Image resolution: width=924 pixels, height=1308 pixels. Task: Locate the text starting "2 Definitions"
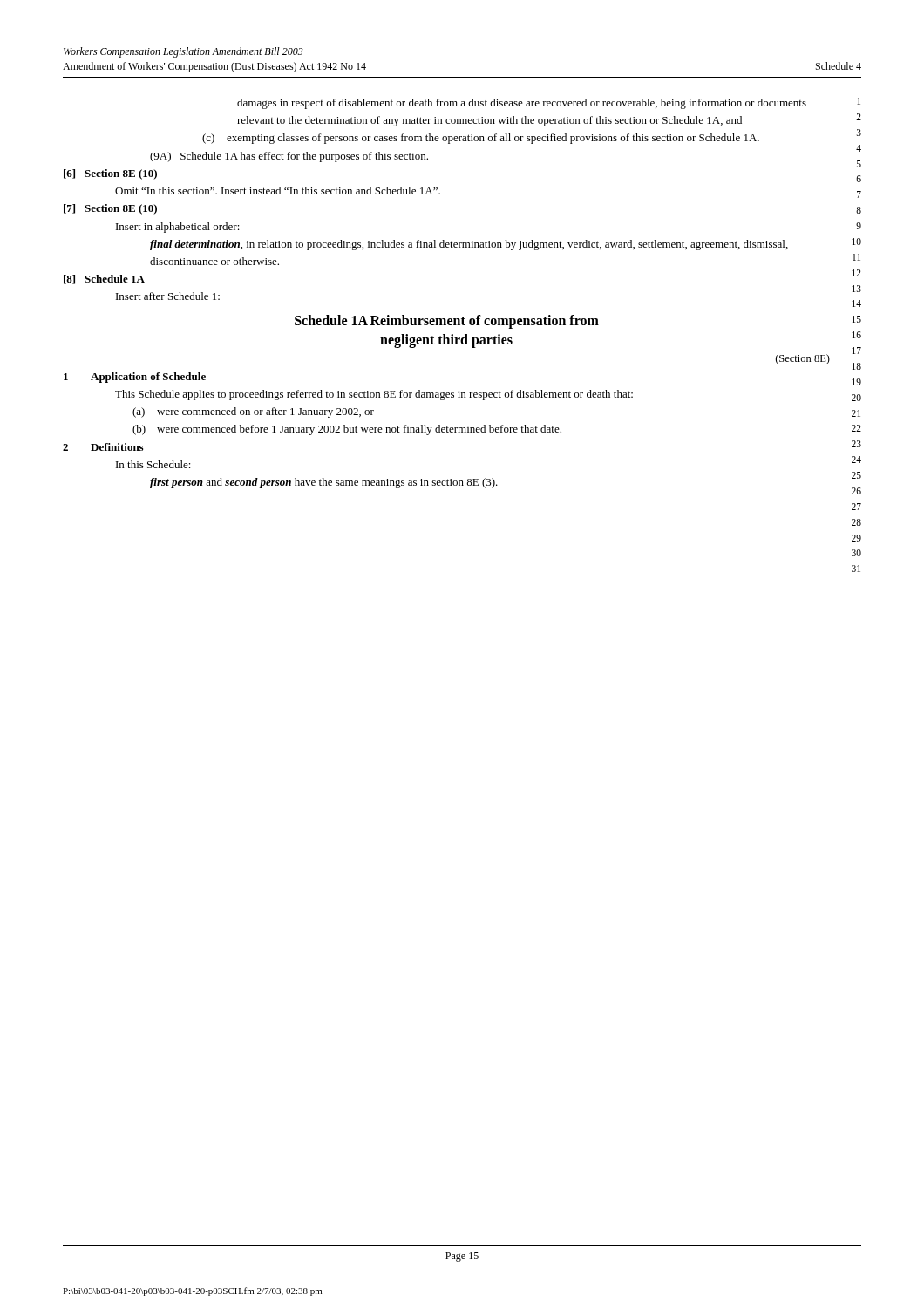[103, 447]
